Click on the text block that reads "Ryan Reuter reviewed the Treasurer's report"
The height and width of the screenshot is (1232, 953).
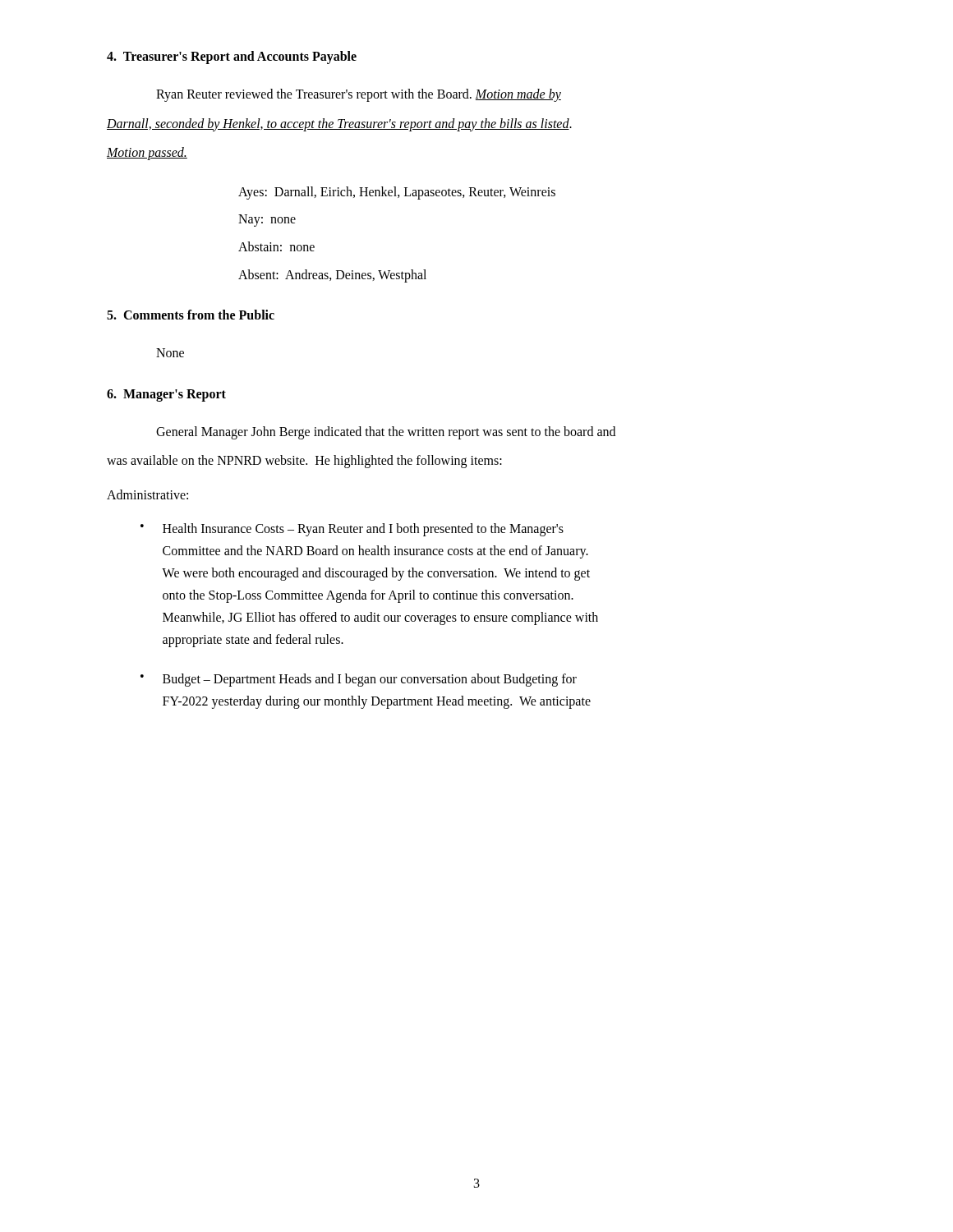tap(359, 94)
